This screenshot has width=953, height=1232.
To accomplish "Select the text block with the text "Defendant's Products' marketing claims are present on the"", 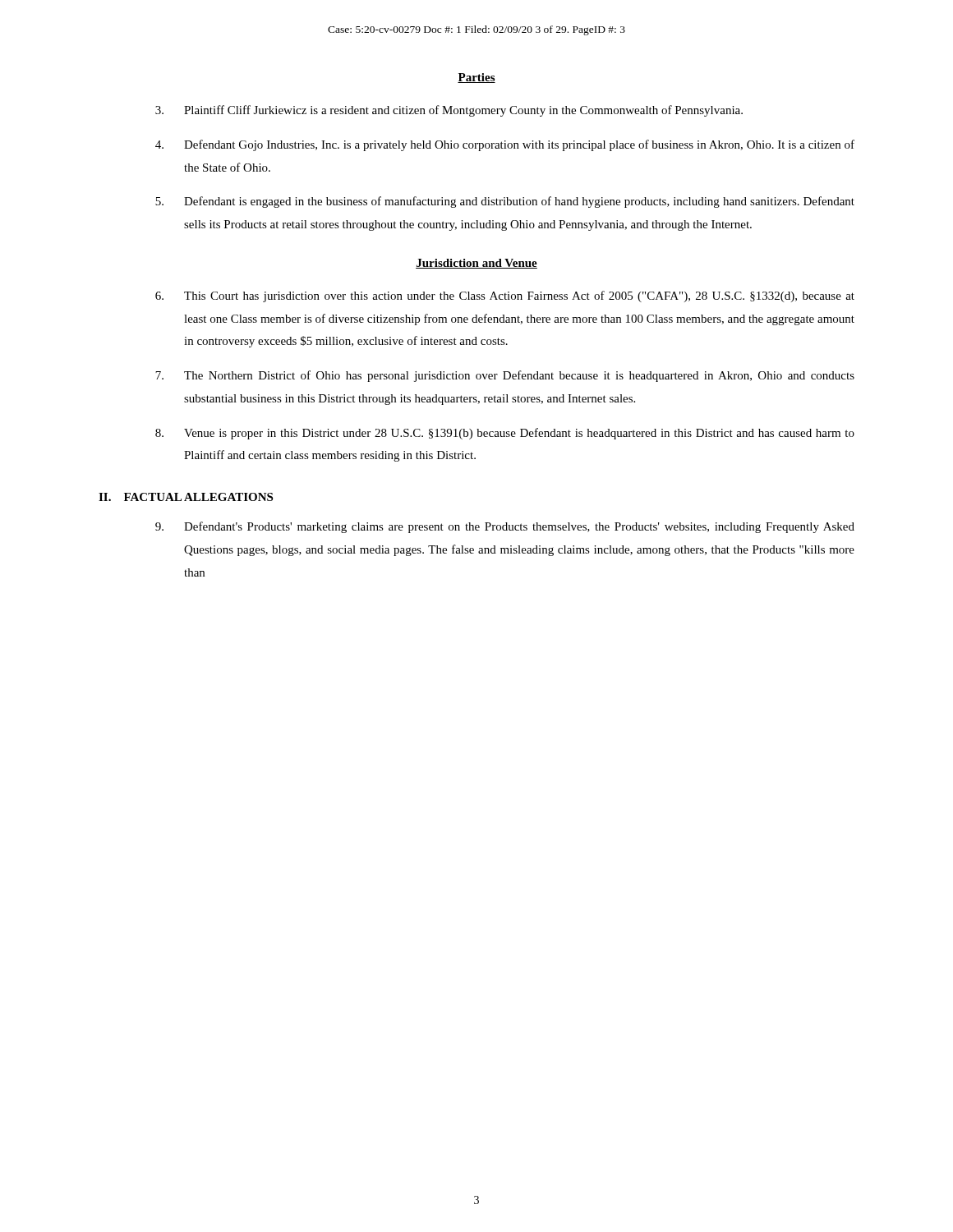I will (x=476, y=550).
